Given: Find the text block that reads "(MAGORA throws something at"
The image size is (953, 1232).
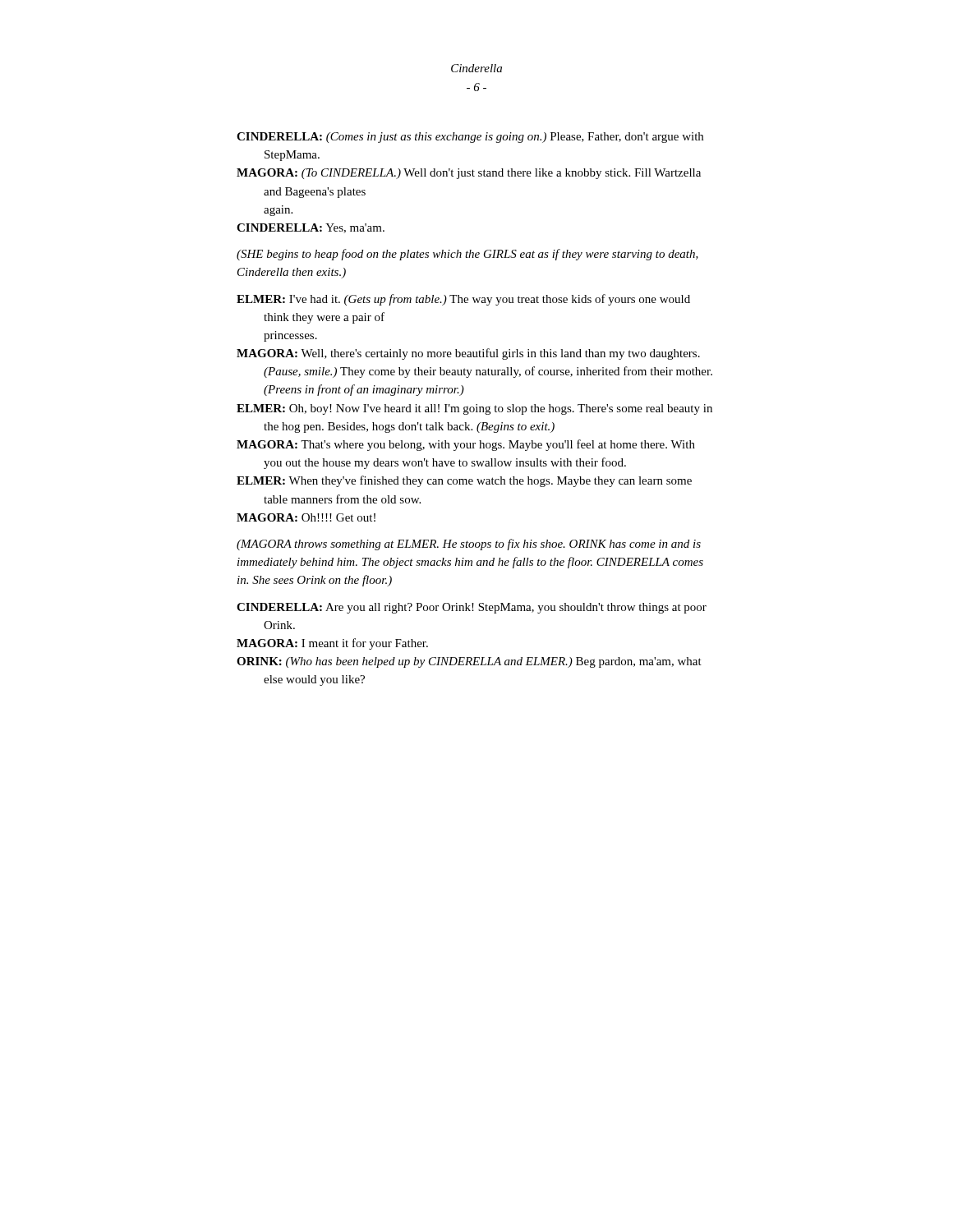Looking at the screenshot, I should point(476,562).
